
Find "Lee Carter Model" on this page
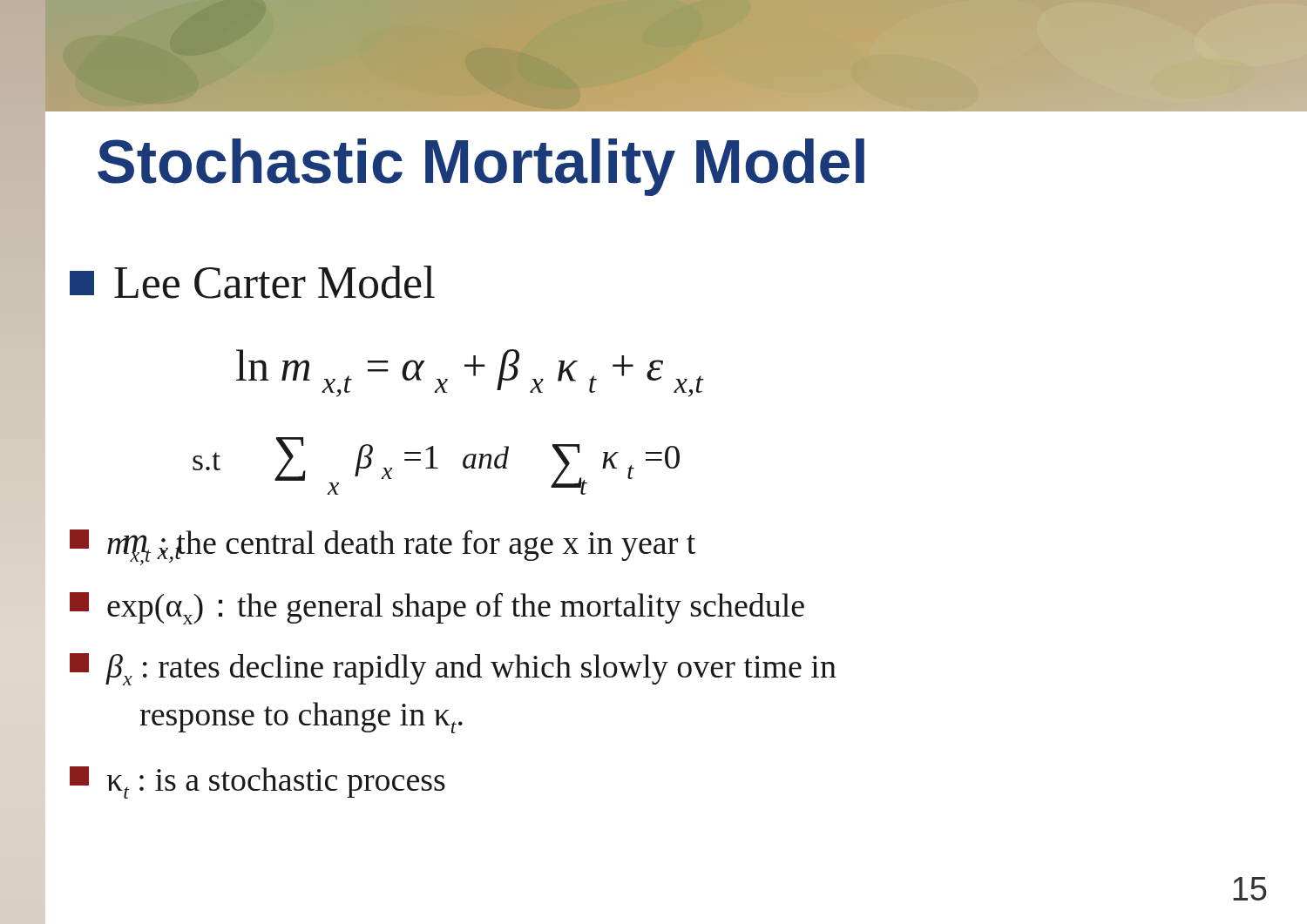point(252,282)
